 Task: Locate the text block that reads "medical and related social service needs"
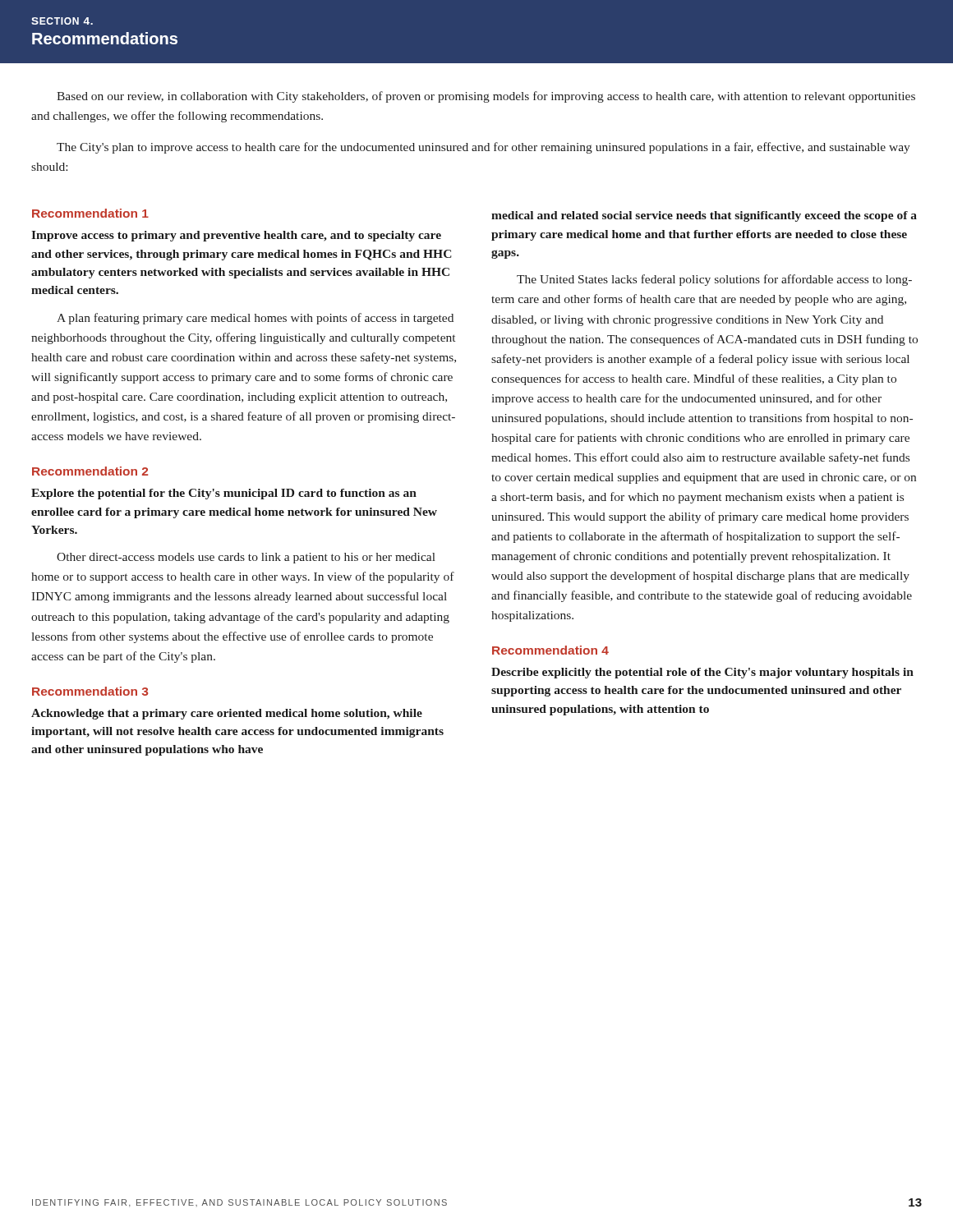[704, 233]
